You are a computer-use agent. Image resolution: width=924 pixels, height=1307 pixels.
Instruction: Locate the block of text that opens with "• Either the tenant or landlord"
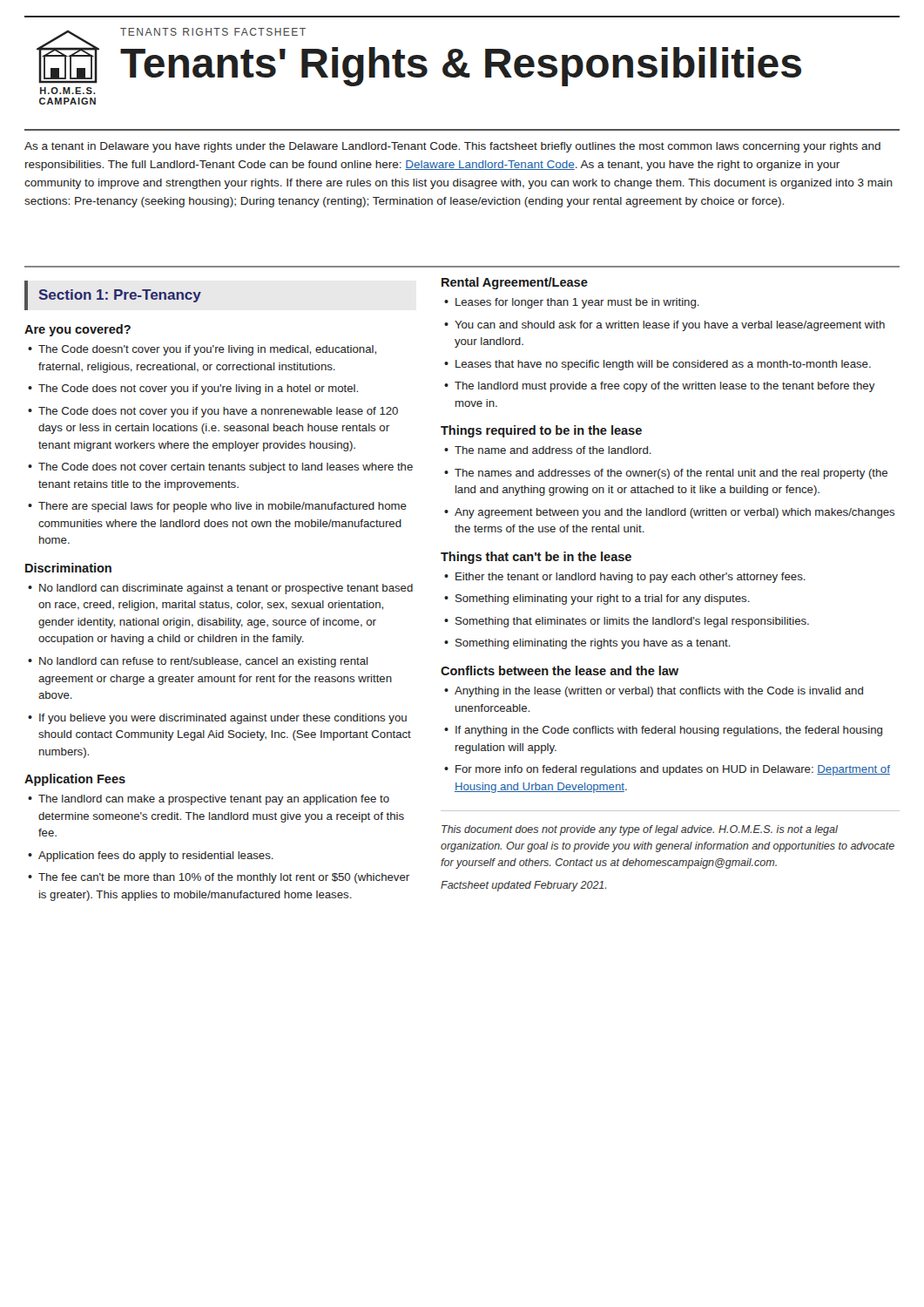625,577
